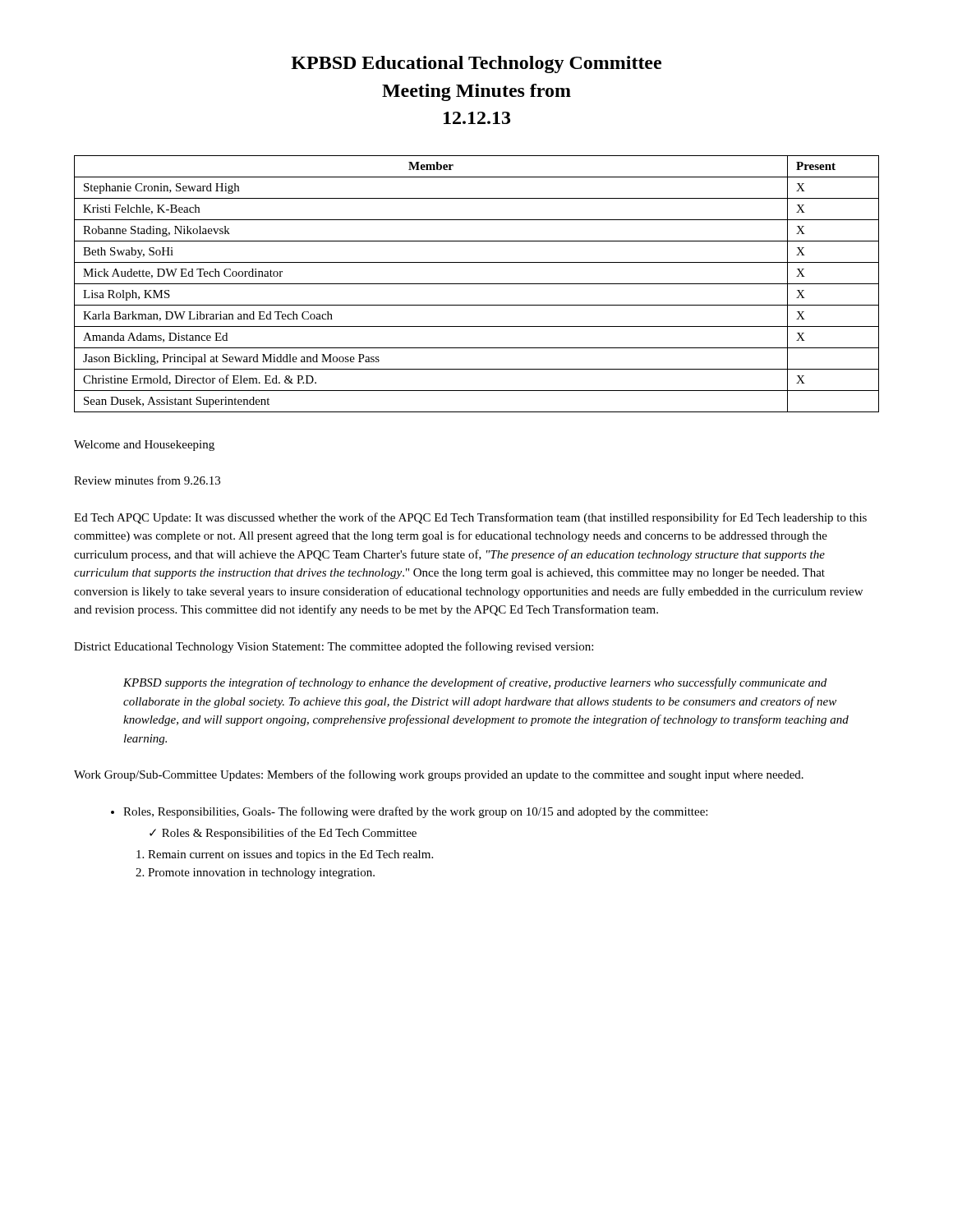
Task: Find the text block containing "District Educational Technology"
Action: pyautogui.click(x=334, y=646)
